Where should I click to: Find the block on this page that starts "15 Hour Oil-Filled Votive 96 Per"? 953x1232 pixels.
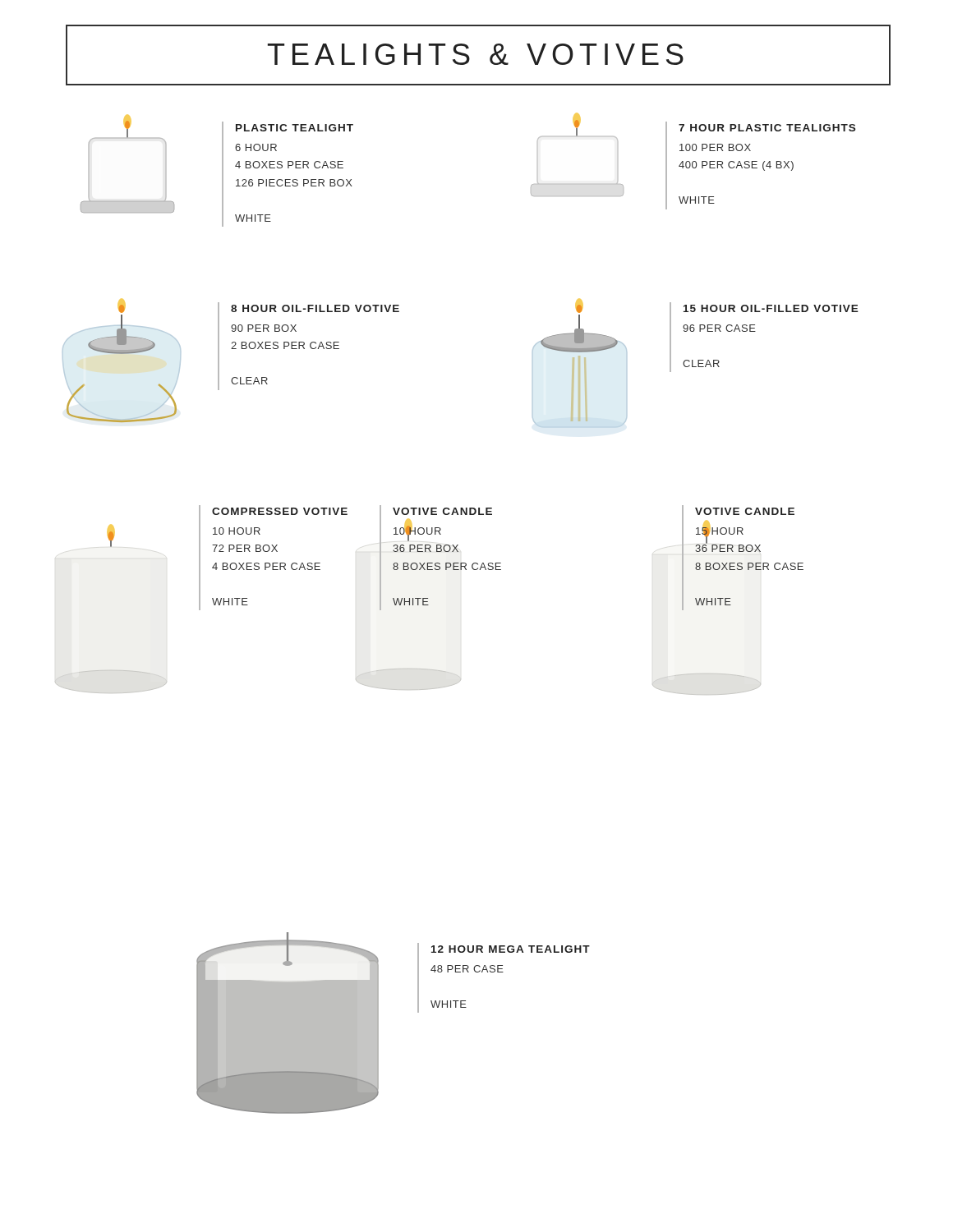[771, 308]
